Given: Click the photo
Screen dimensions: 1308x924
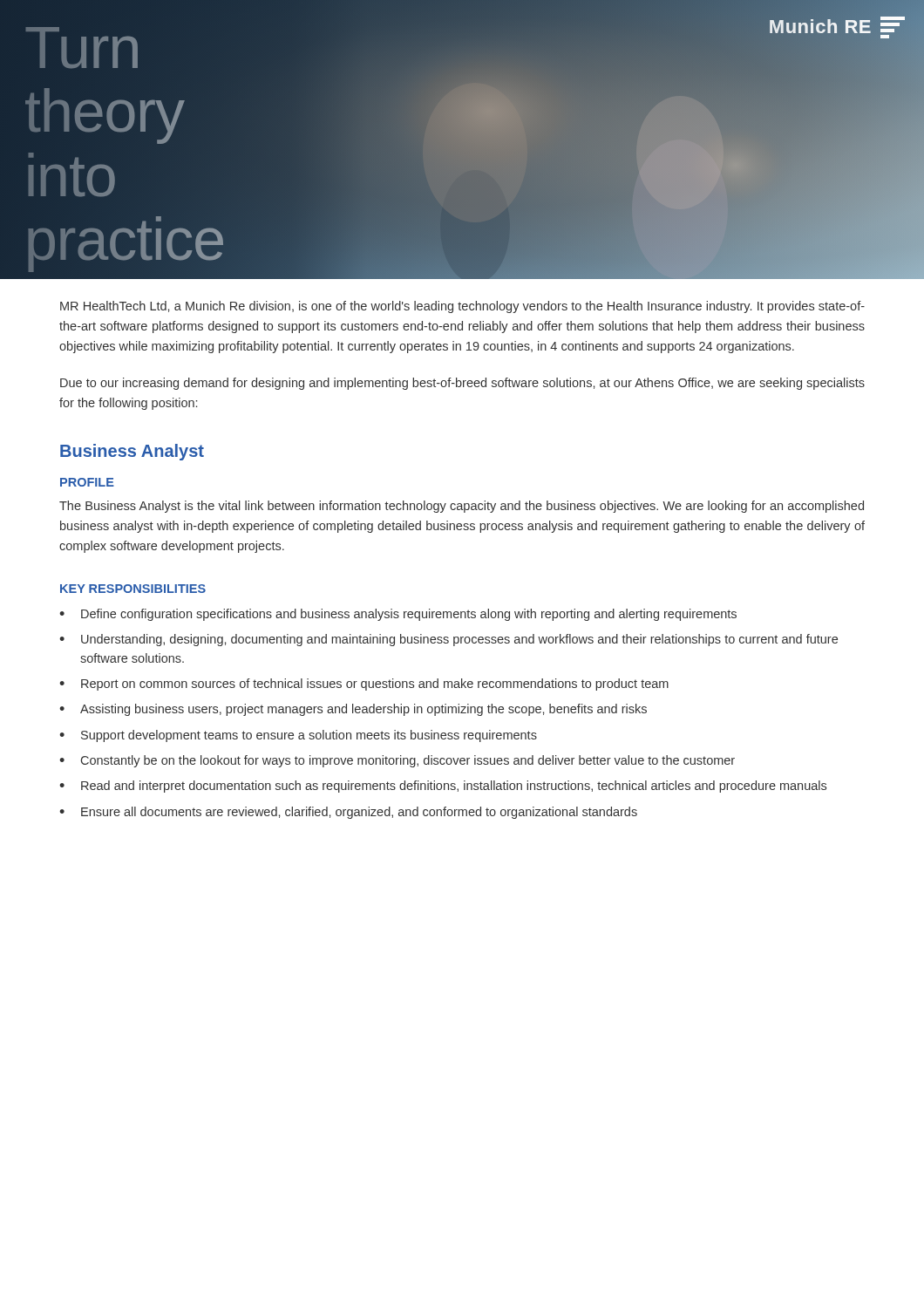Looking at the screenshot, I should click(x=462, y=139).
